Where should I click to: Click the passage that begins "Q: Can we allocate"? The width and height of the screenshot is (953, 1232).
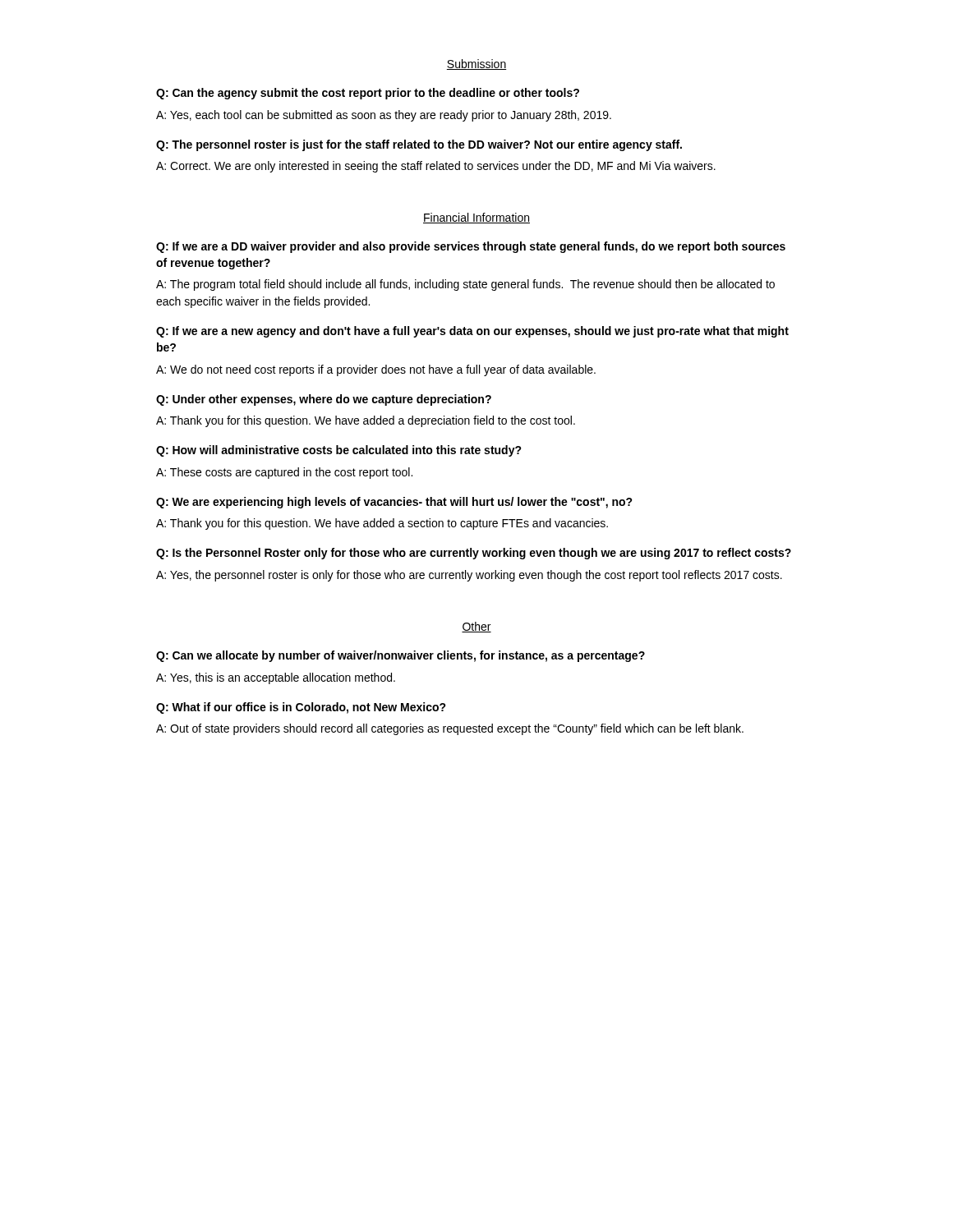click(x=401, y=655)
